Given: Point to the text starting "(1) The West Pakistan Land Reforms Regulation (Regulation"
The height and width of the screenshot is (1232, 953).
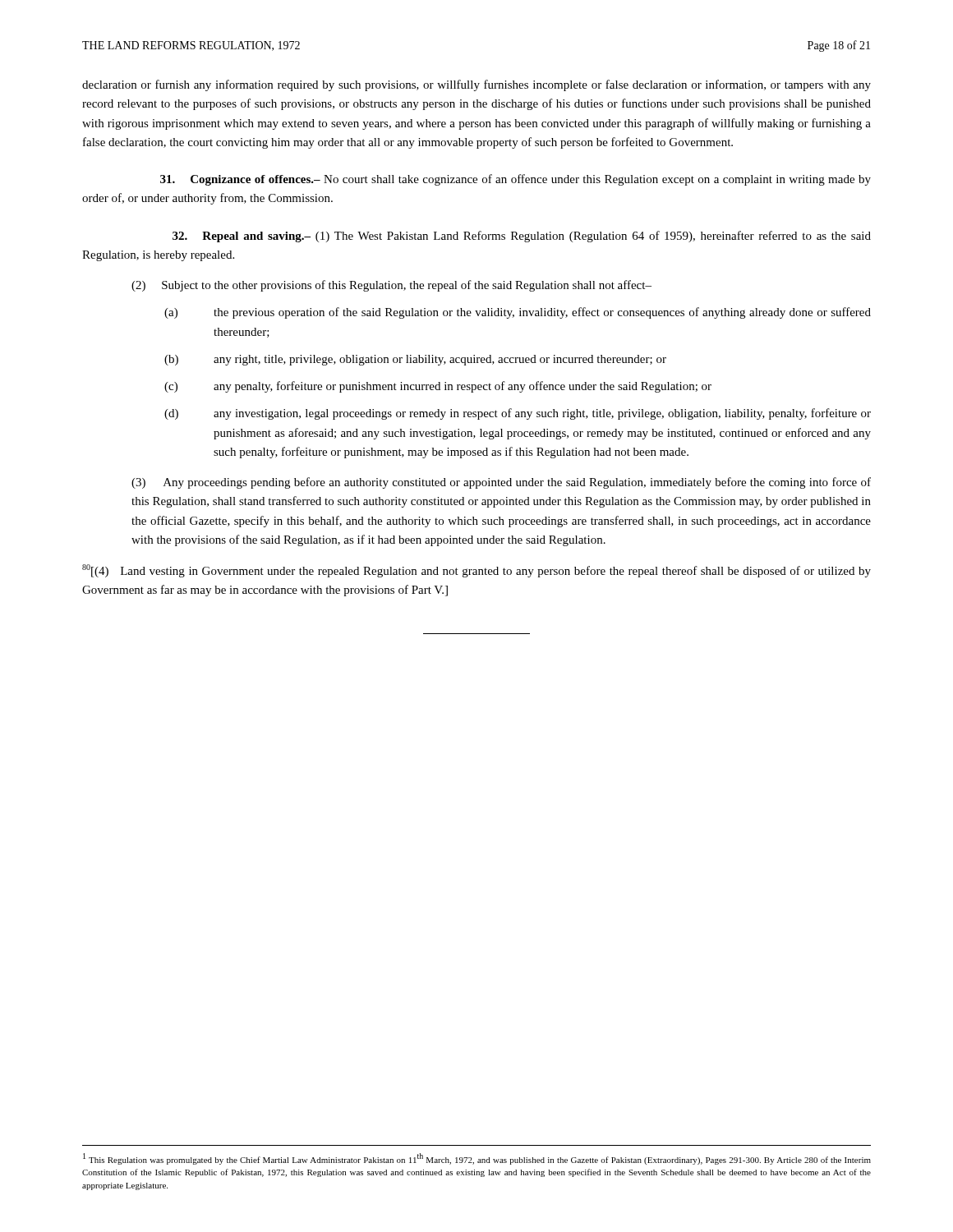Looking at the screenshot, I should pyautogui.click(x=476, y=245).
